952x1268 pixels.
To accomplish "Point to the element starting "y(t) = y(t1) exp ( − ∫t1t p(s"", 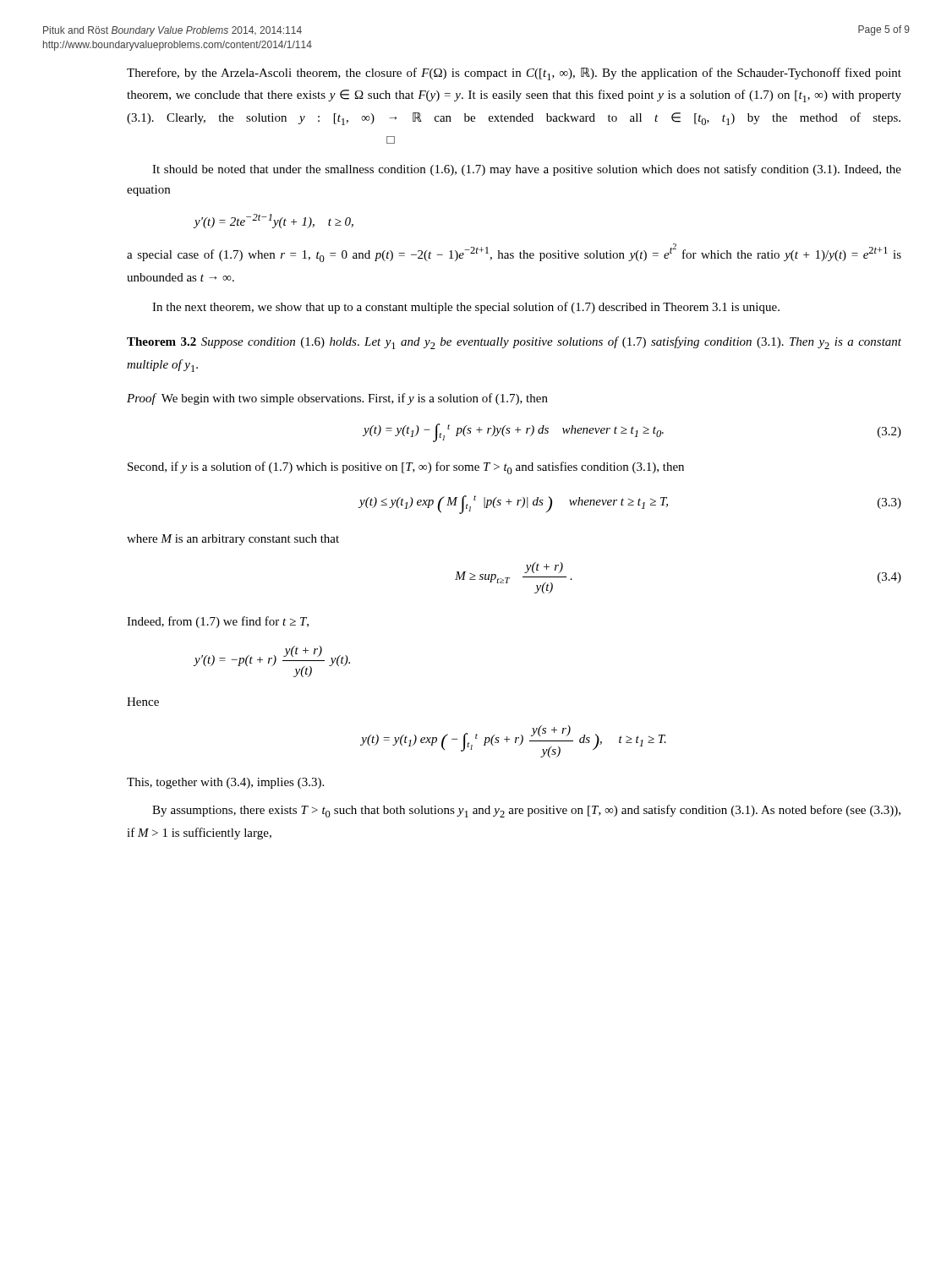I will (514, 741).
